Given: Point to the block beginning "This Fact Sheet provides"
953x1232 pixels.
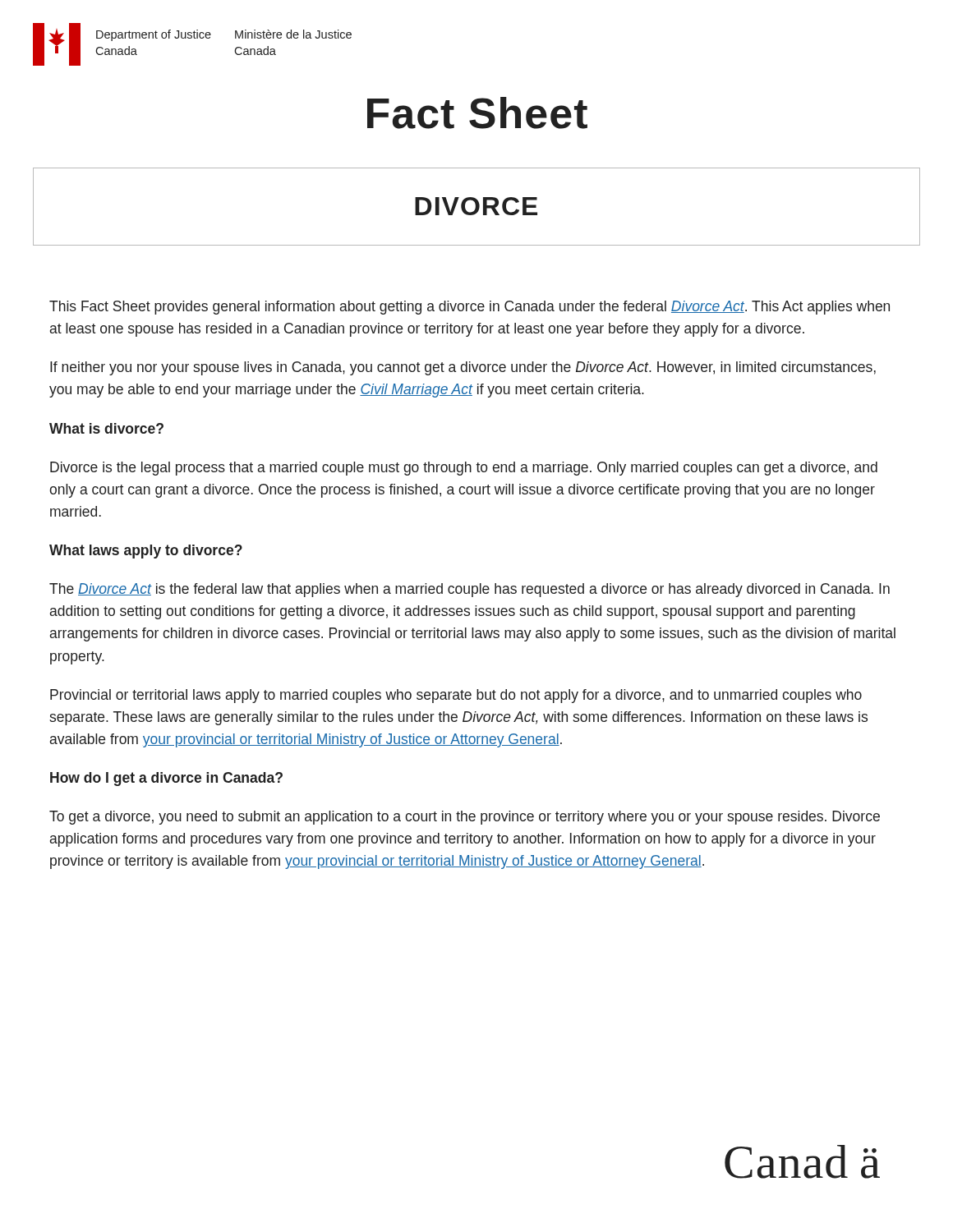Looking at the screenshot, I should point(476,318).
